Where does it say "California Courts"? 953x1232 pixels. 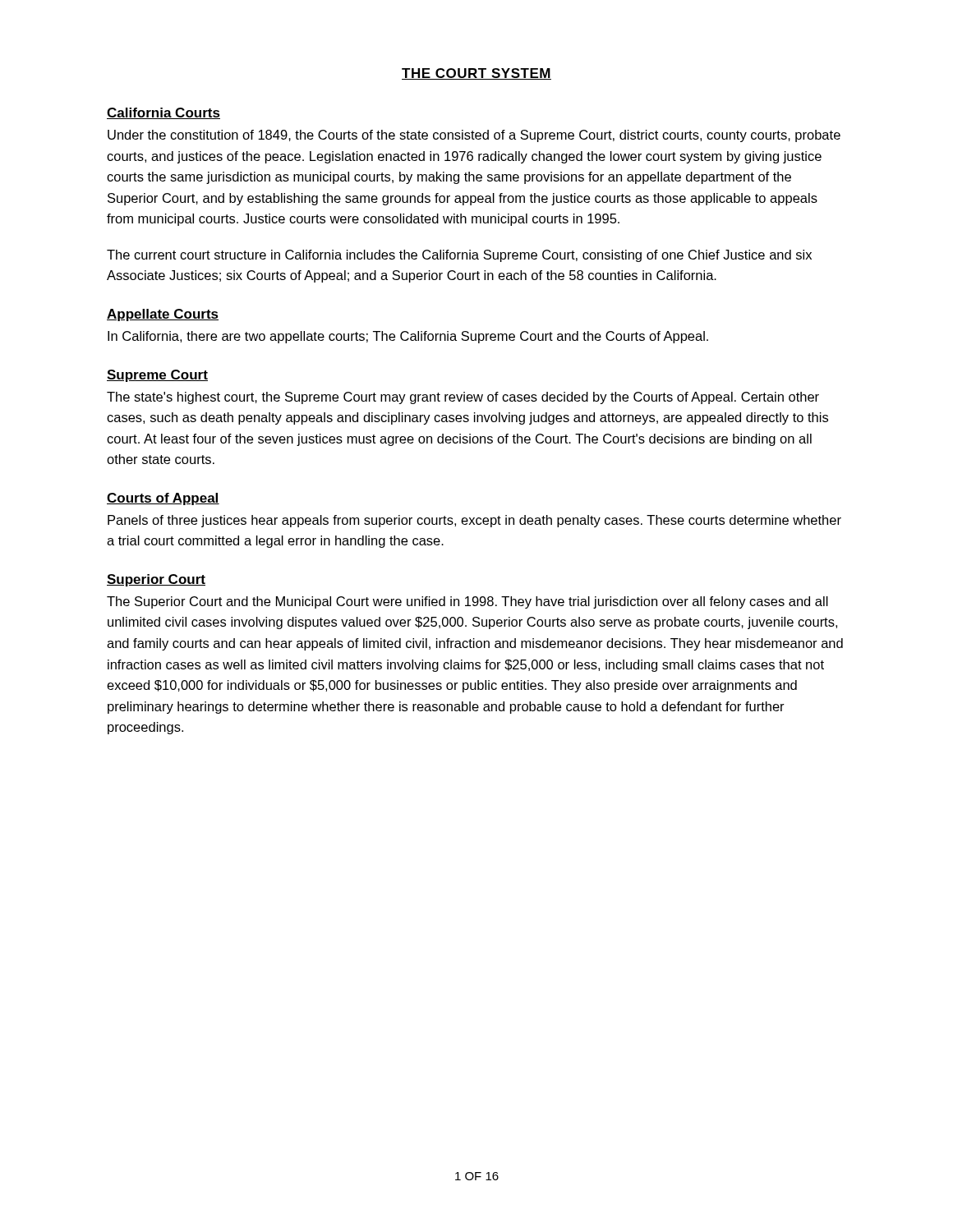pos(163,113)
